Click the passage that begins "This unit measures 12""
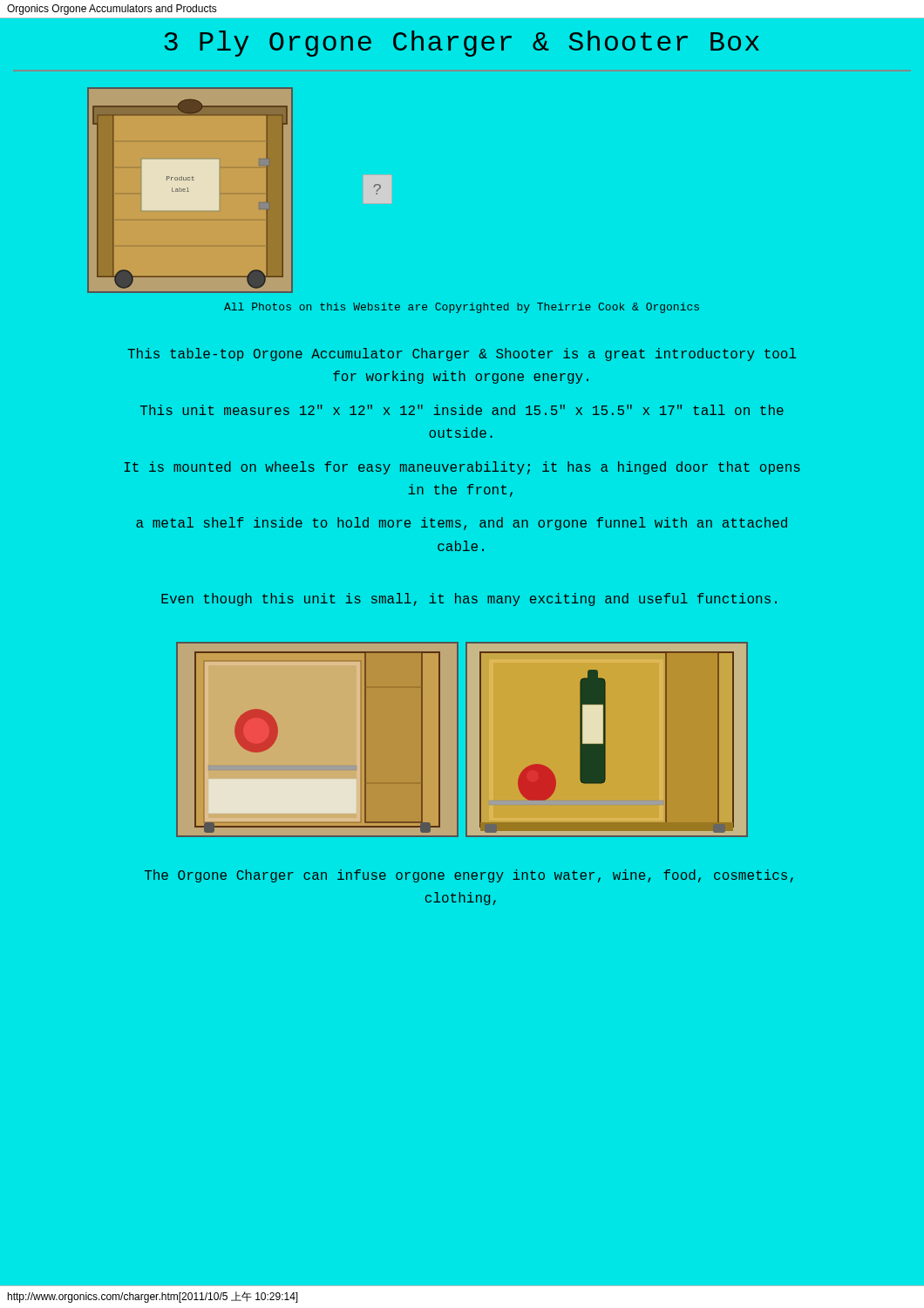 [462, 423]
